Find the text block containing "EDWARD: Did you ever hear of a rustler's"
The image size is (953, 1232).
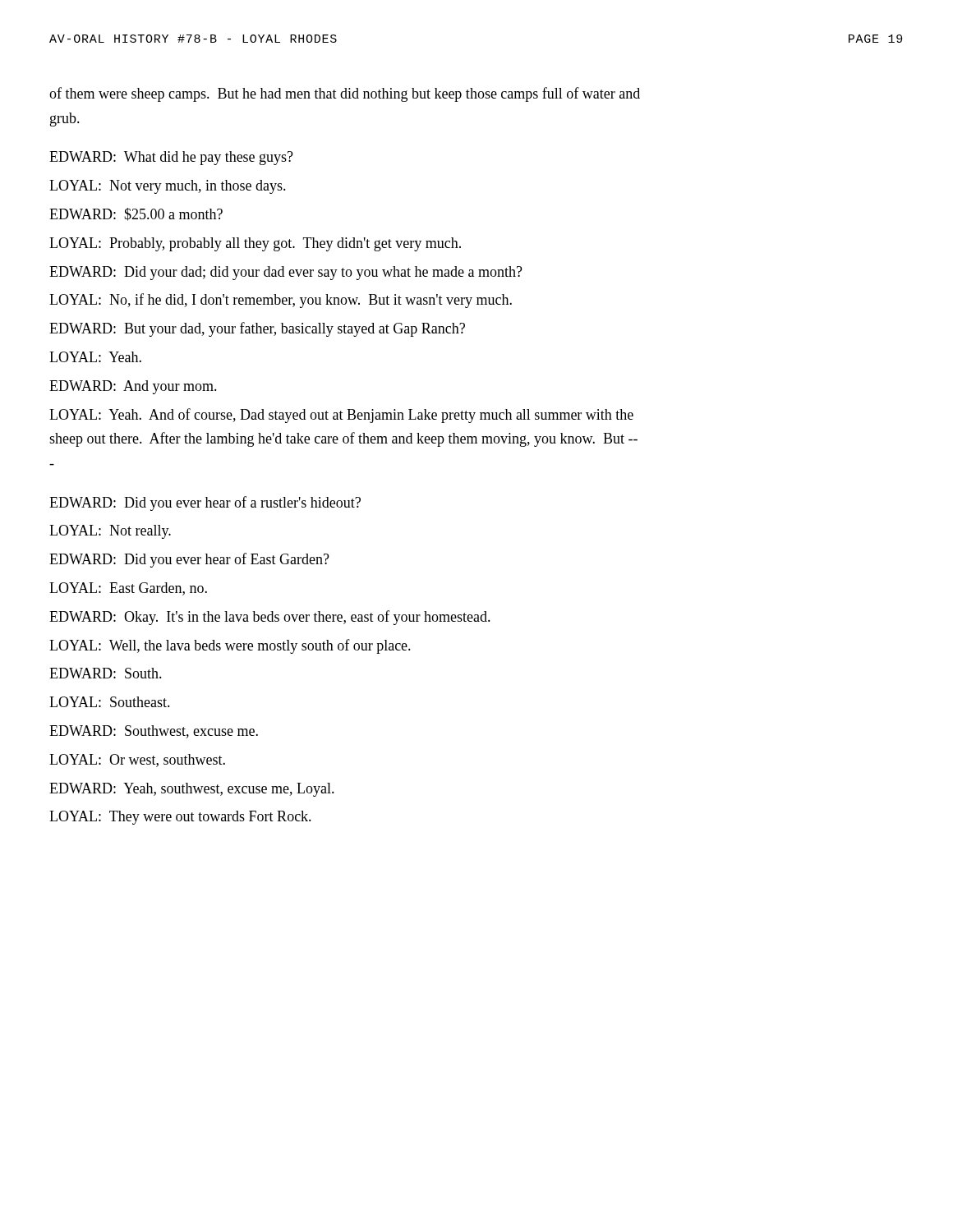(x=205, y=502)
